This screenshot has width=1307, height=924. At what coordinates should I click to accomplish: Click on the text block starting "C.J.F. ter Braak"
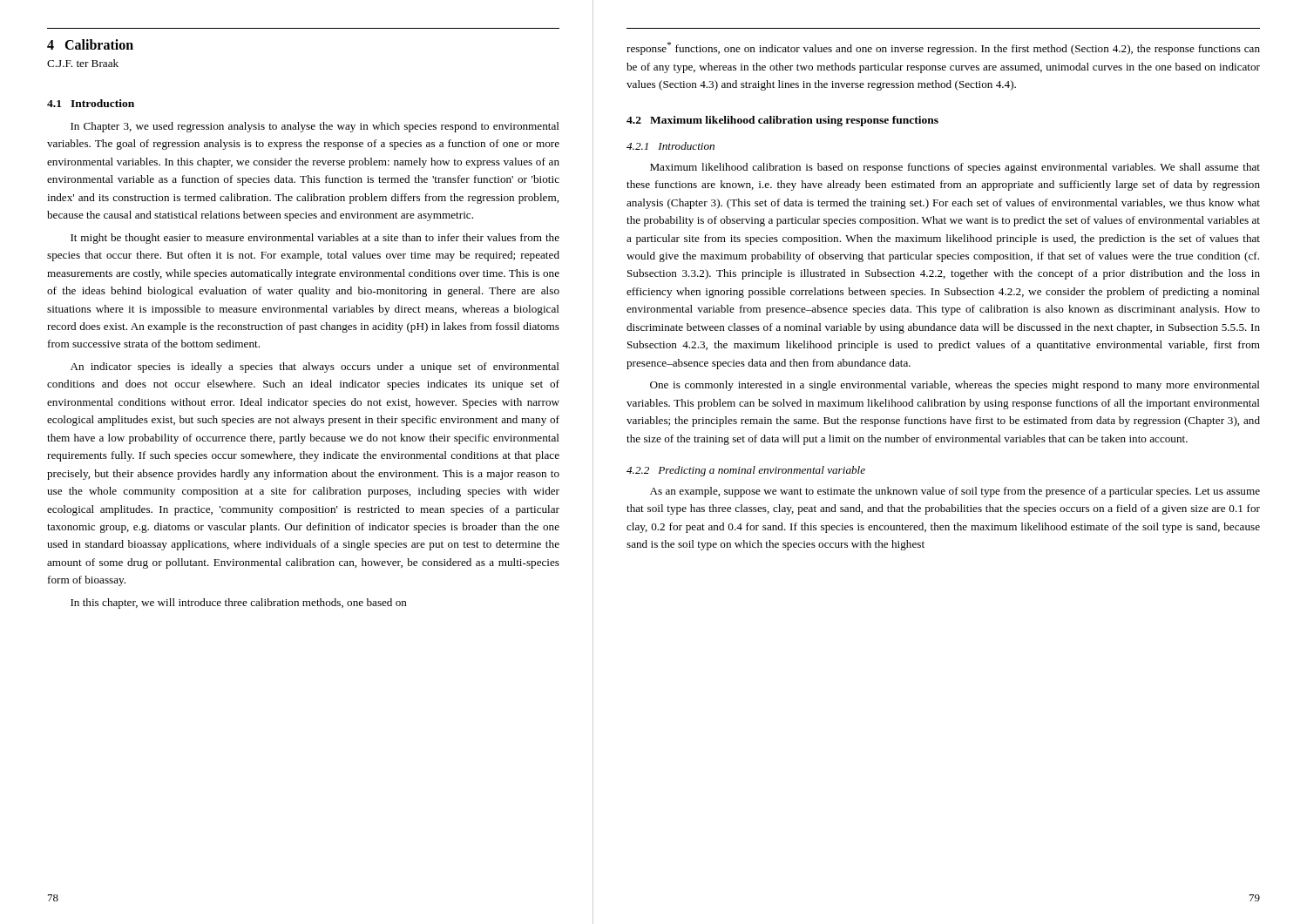83,63
